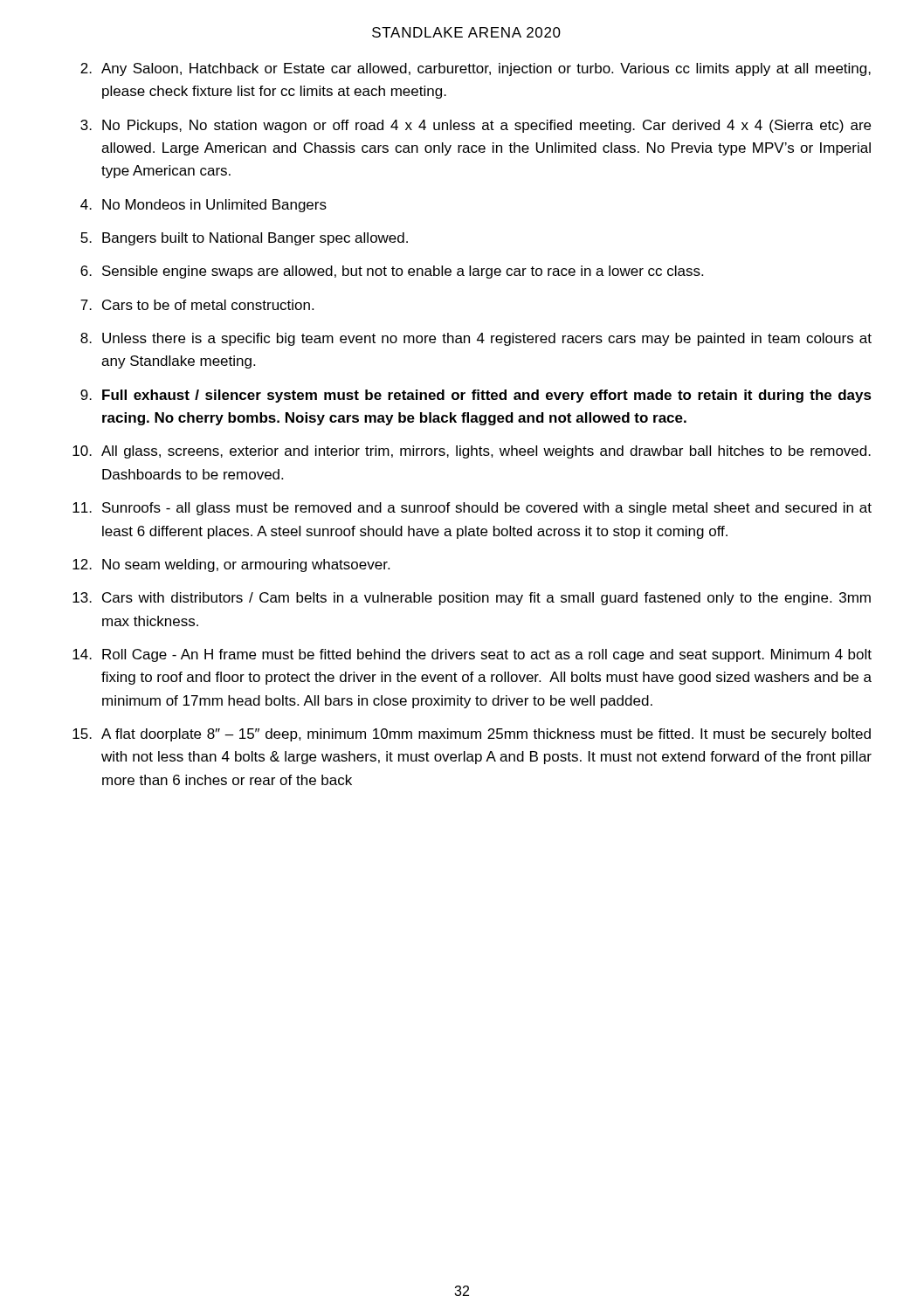
Task: Locate the block of text that opens with "3. No Pickups, No station wagon"
Action: pyautogui.click(x=466, y=149)
